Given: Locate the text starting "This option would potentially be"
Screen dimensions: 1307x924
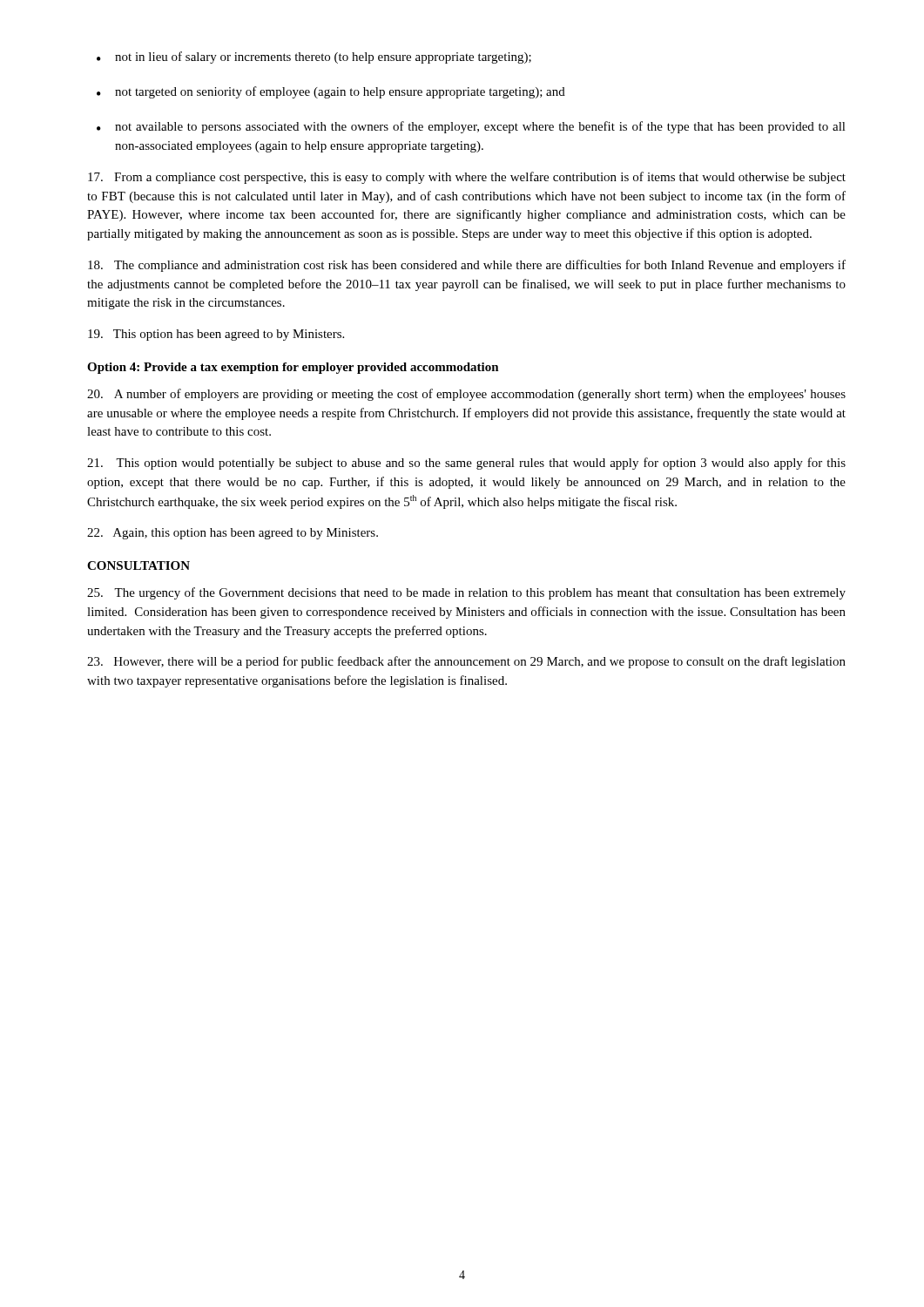Looking at the screenshot, I should tap(466, 482).
